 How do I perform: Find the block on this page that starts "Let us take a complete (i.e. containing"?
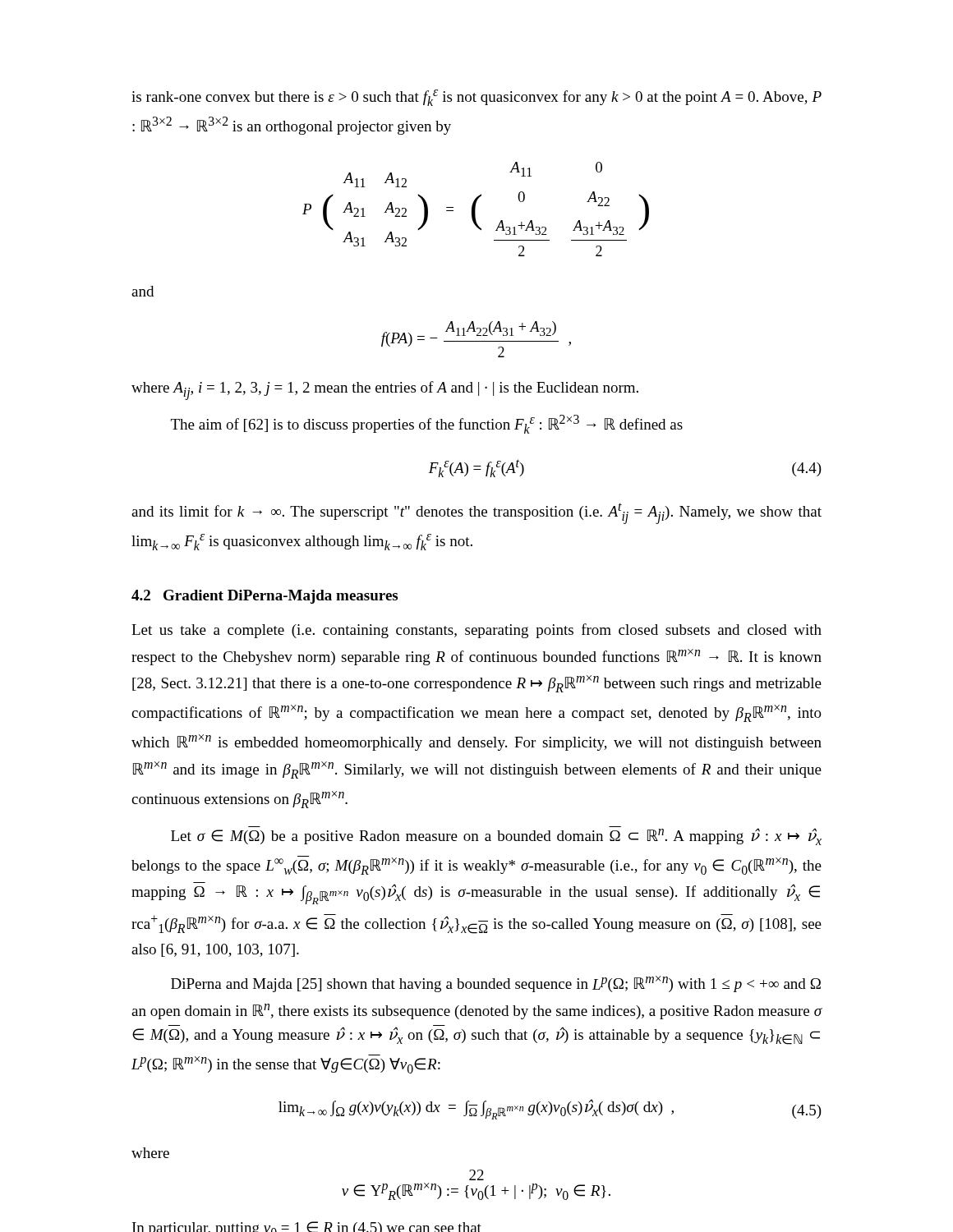pos(476,716)
